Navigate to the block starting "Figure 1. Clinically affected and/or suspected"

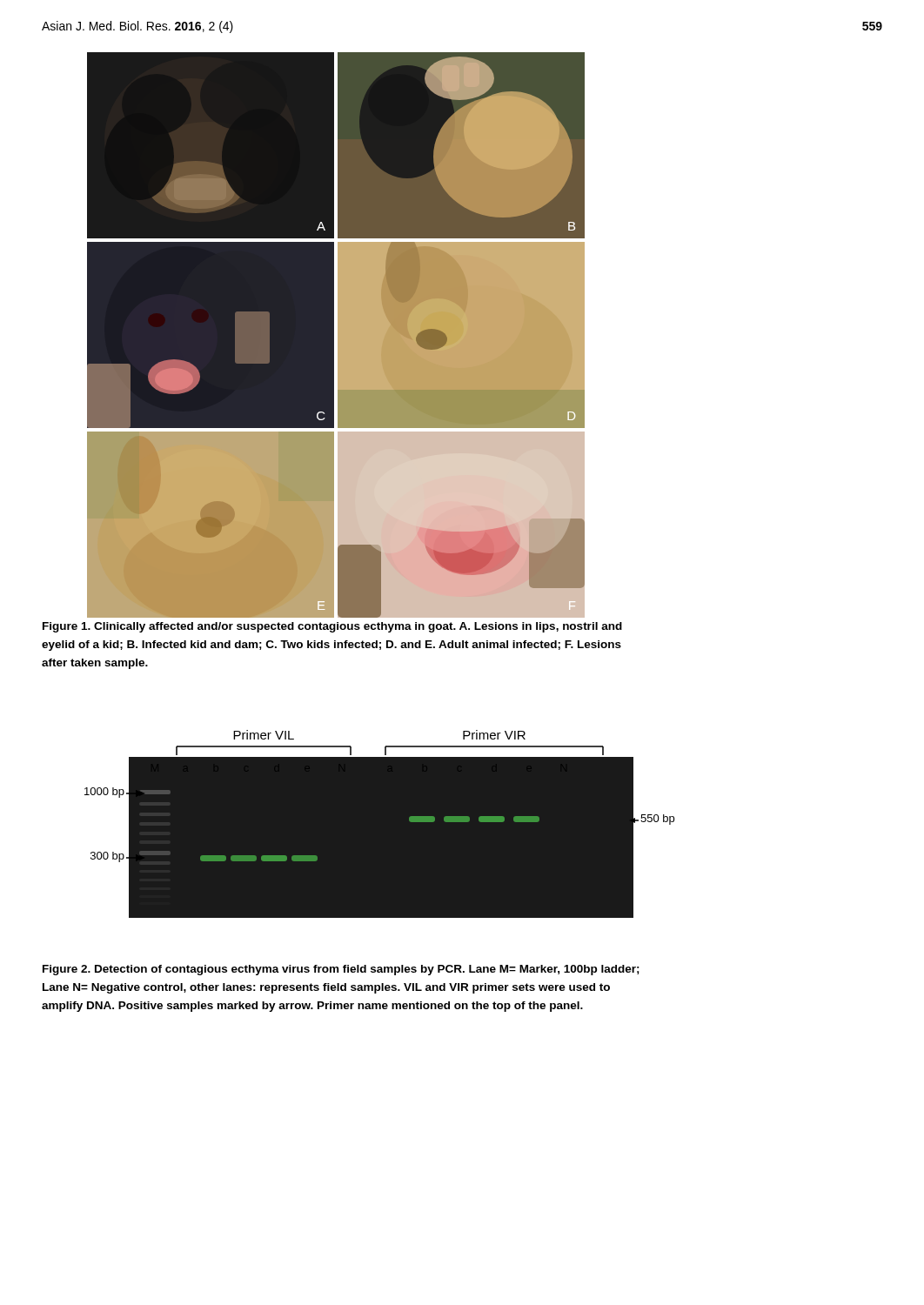[x=332, y=644]
